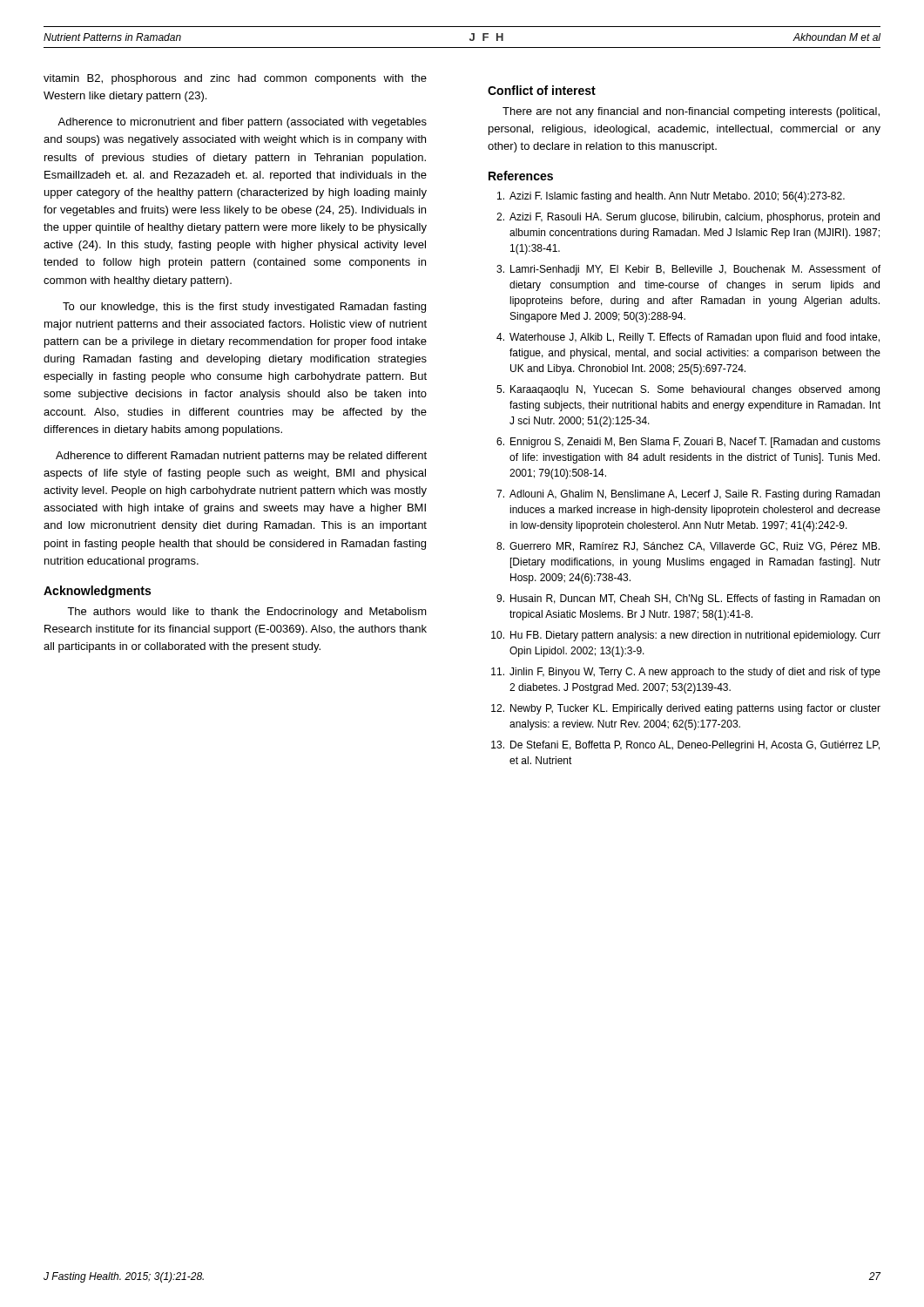
Task: Select the element starting "5. Karaaqaoqlu N, Yucecan"
Action: tap(684, 406)
